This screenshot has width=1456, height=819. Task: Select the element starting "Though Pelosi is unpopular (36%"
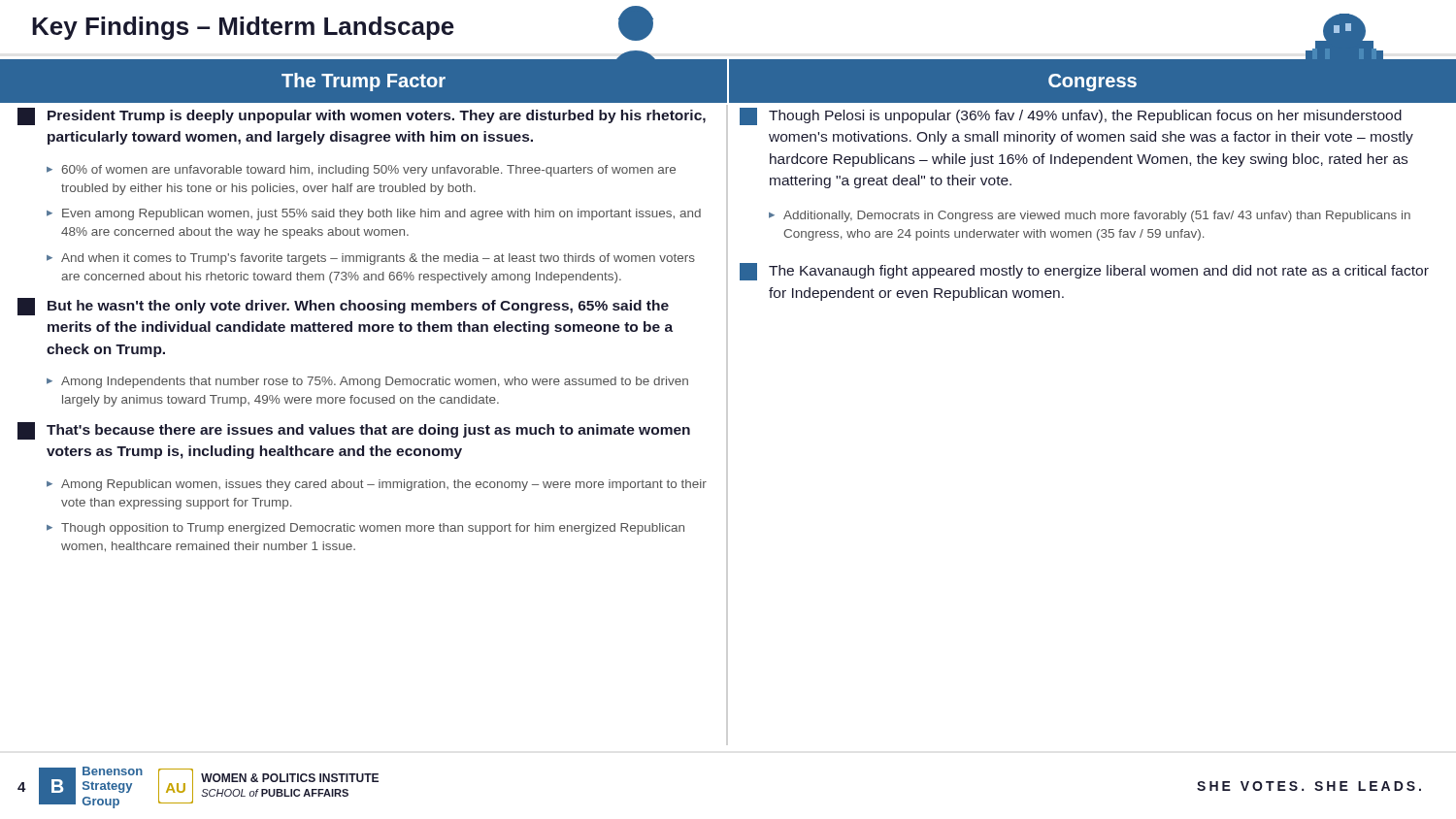(x=1089, y=148)
